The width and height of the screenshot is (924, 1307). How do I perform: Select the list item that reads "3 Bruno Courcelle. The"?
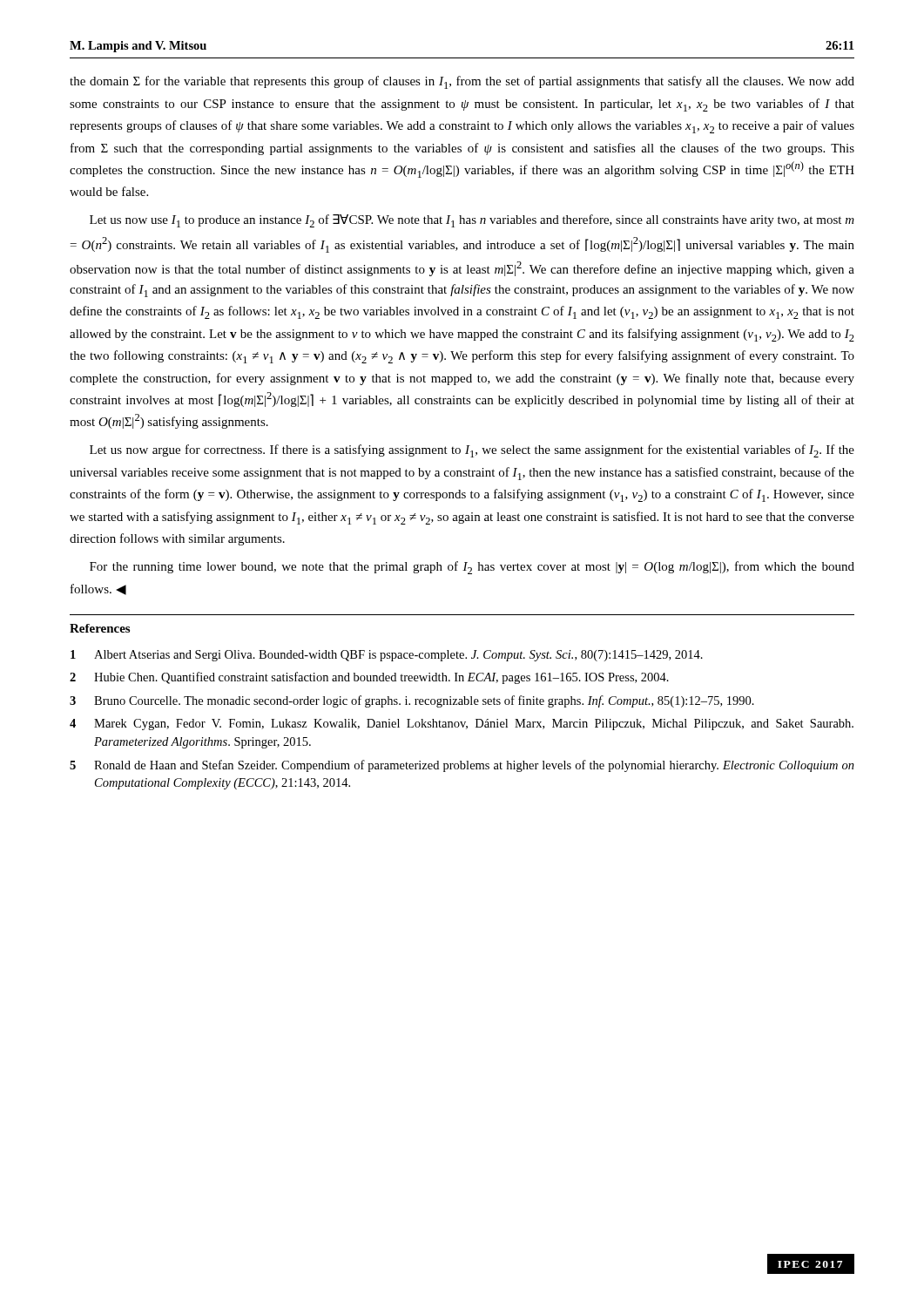pyautogui.click(x=462, y=701)
